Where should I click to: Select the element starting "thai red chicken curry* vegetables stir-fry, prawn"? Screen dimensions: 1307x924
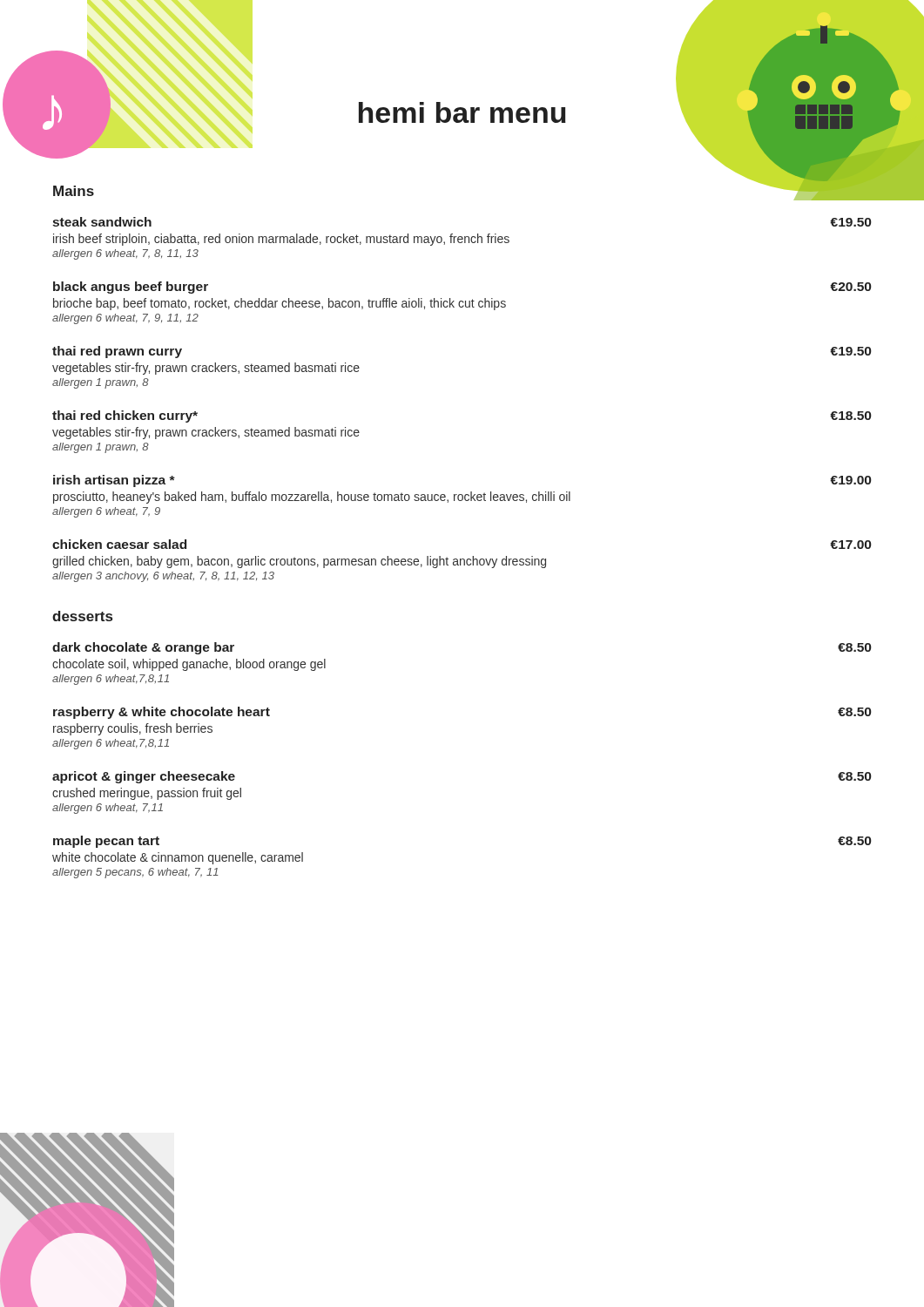pos(122,416)
